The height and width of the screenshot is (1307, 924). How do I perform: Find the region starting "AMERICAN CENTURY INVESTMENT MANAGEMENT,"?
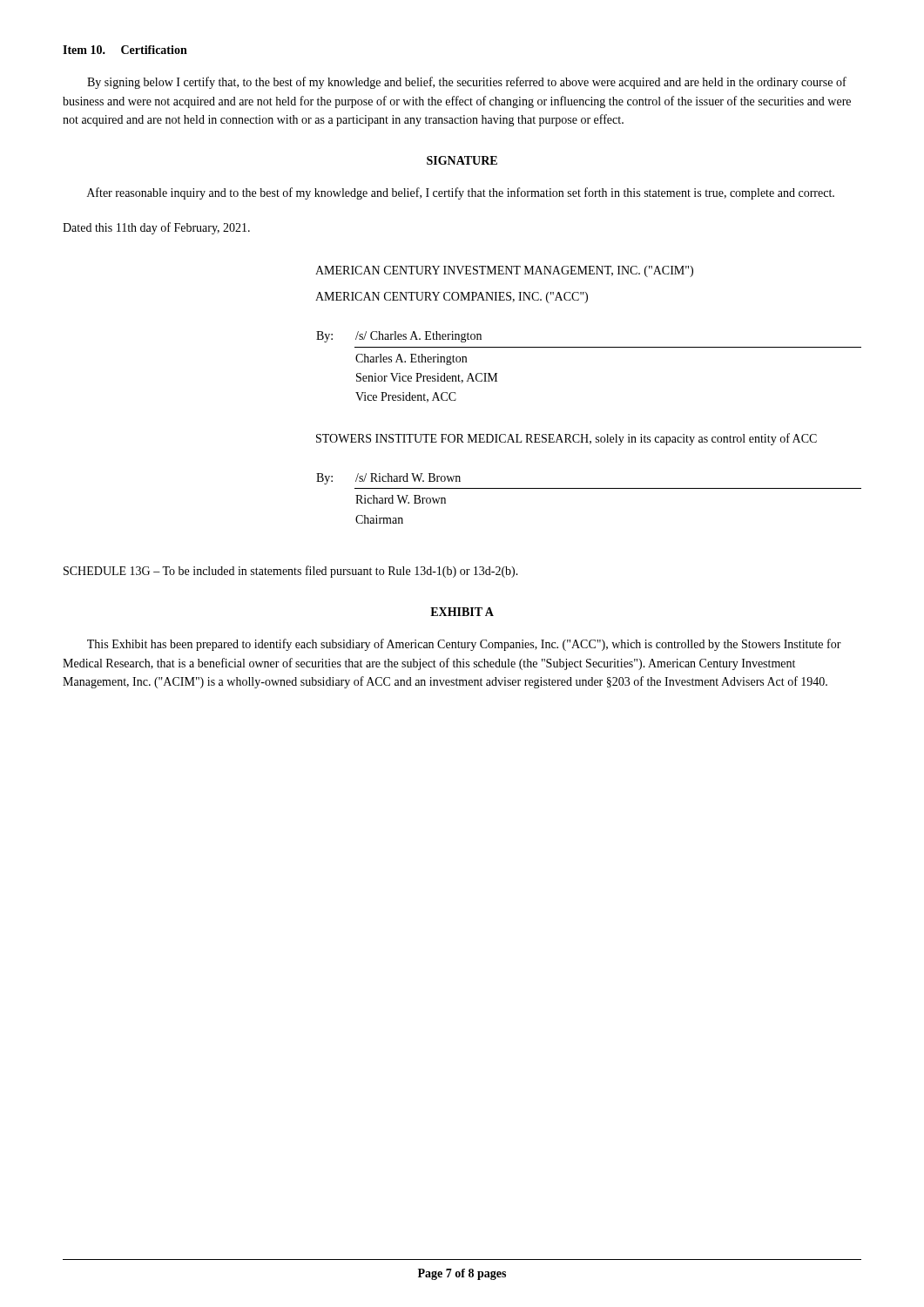505,271
